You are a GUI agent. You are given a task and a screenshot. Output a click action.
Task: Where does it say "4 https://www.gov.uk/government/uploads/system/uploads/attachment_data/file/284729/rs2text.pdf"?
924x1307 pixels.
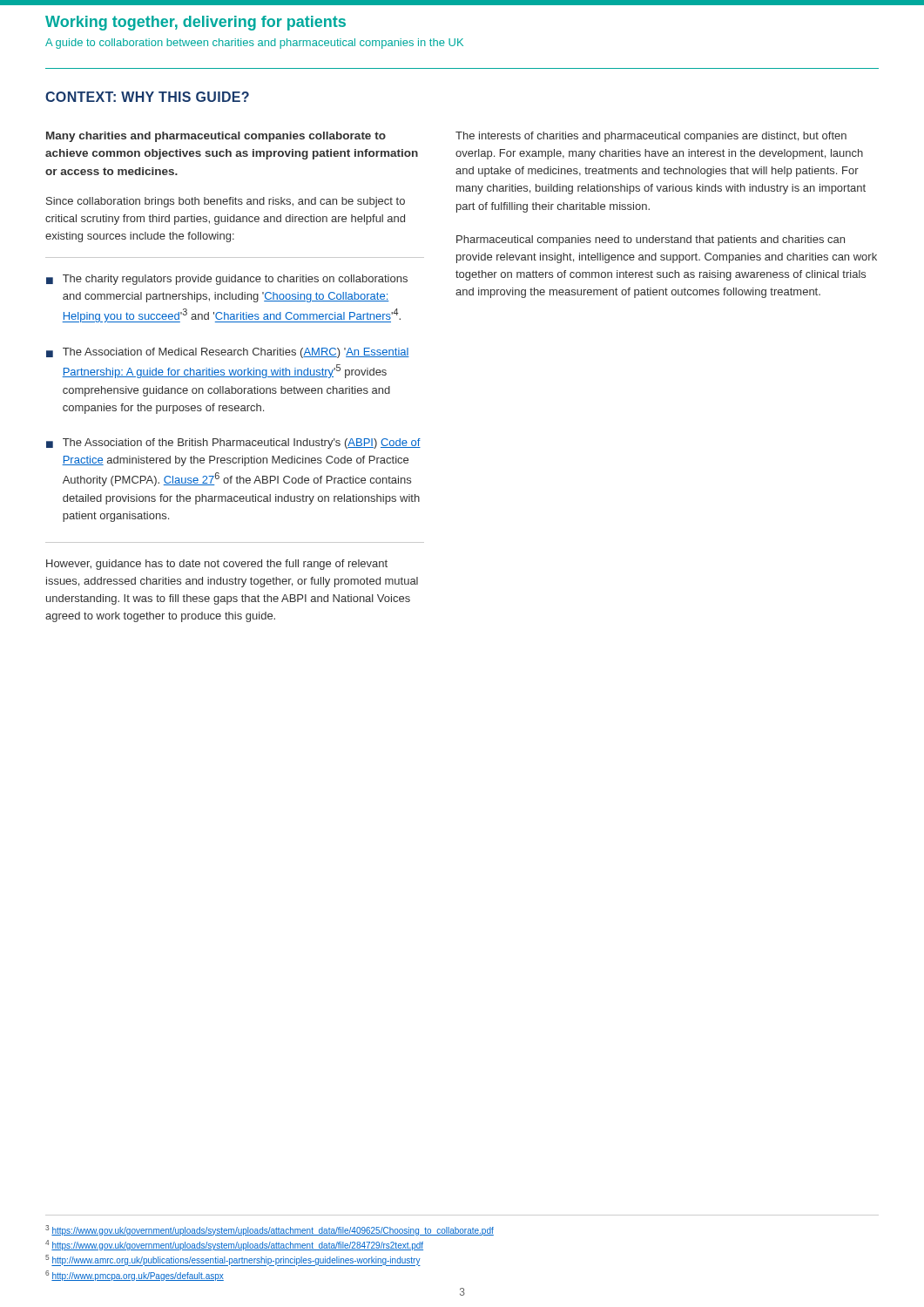[x=234, y=1244]
